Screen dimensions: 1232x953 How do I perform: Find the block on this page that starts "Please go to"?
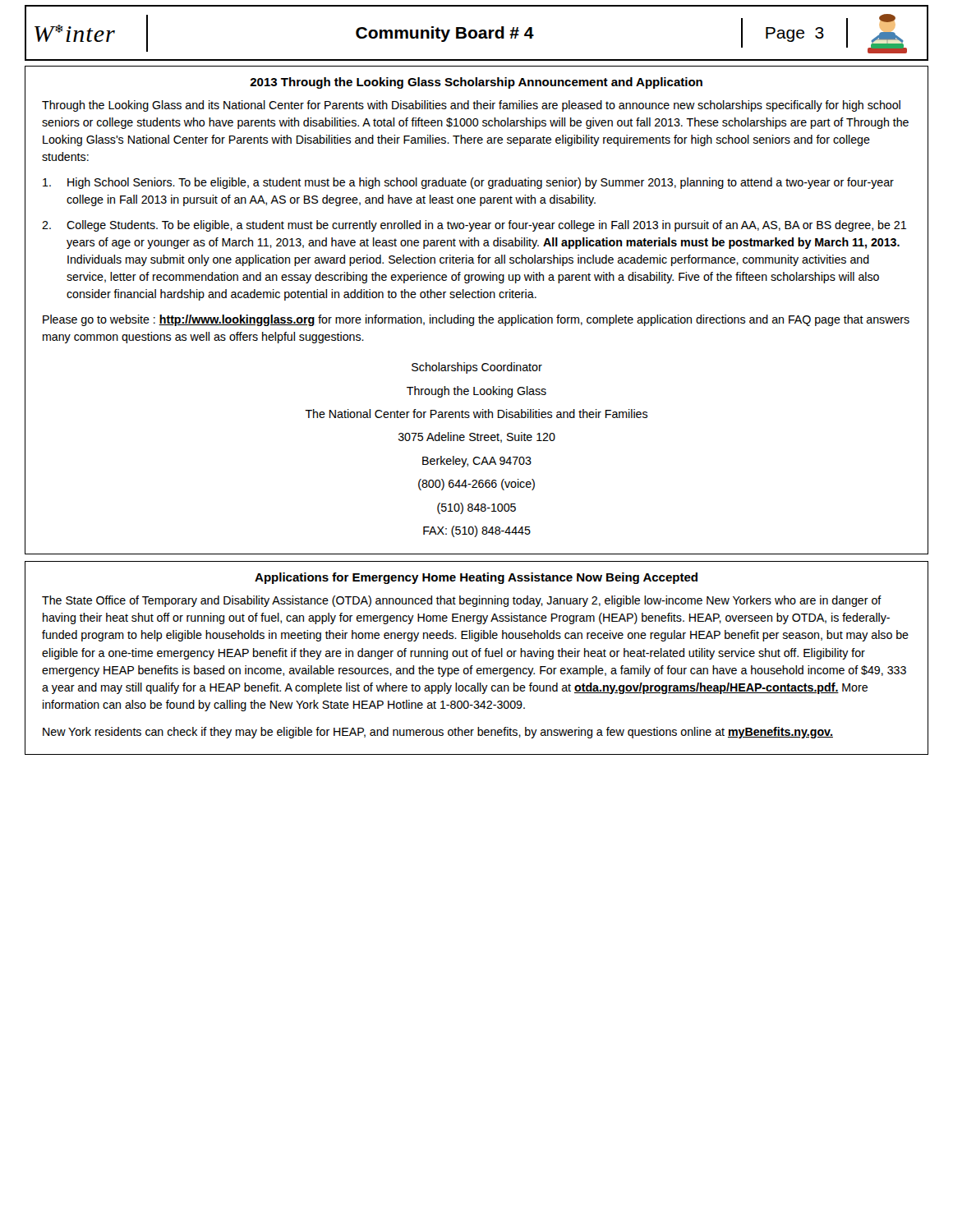[476, 328]
